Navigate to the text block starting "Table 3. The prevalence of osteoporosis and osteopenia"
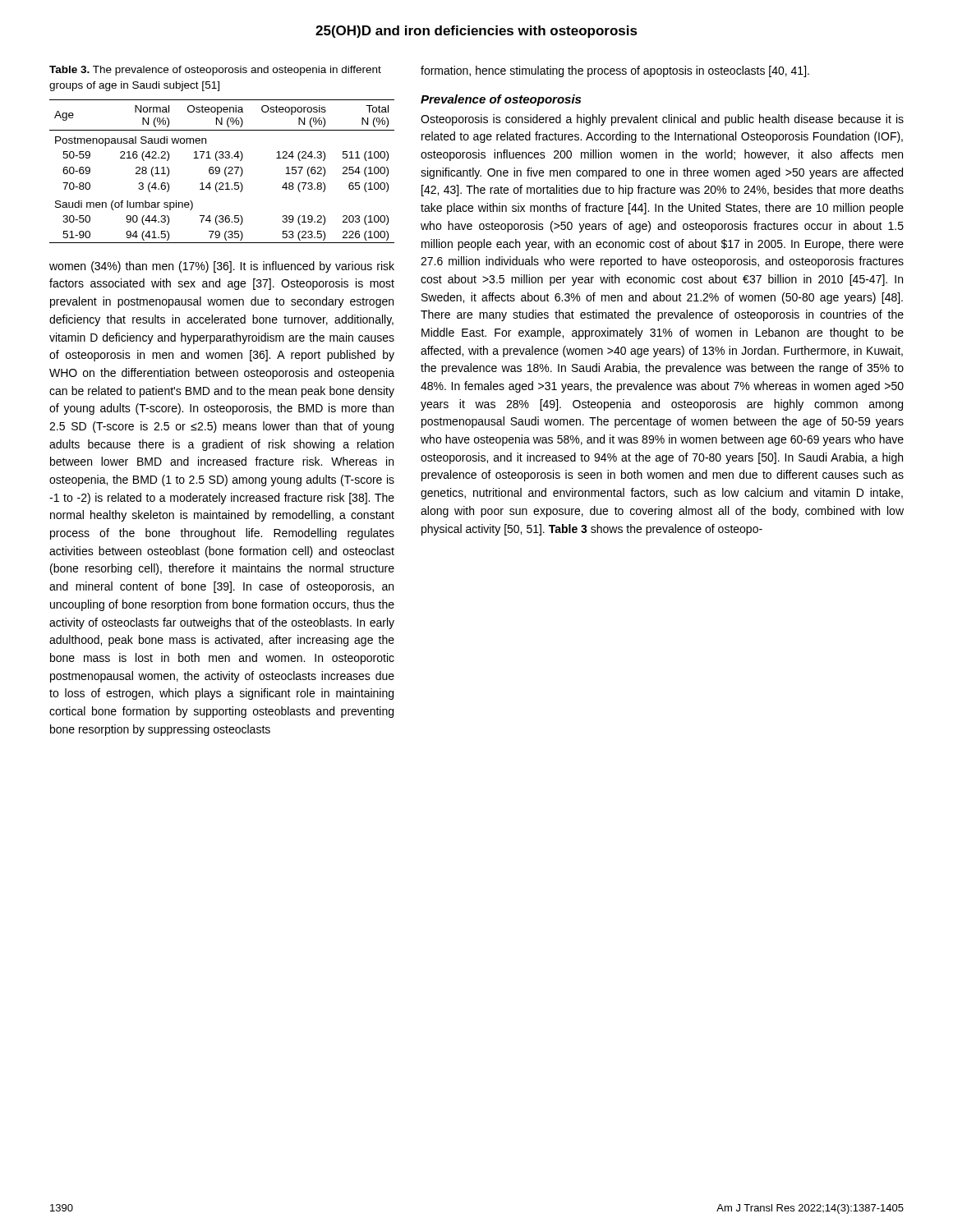Screen dimensions: 1232x953 pyautogui.click(x=215, y=77)
